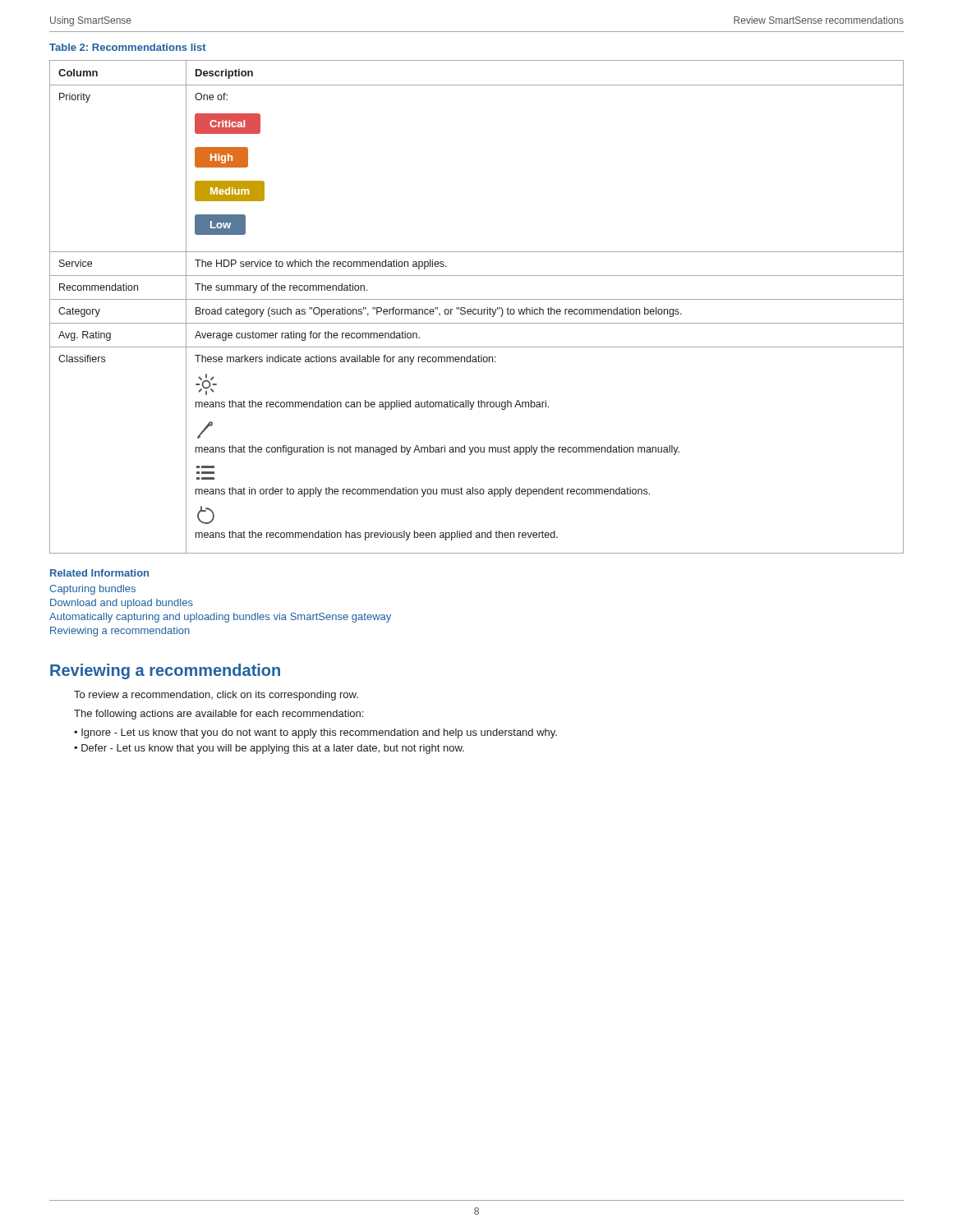Select the text block with the text "Automatically capturing and uploading bundles via"
953x1232 pixels.
click(x=220, y=618)
